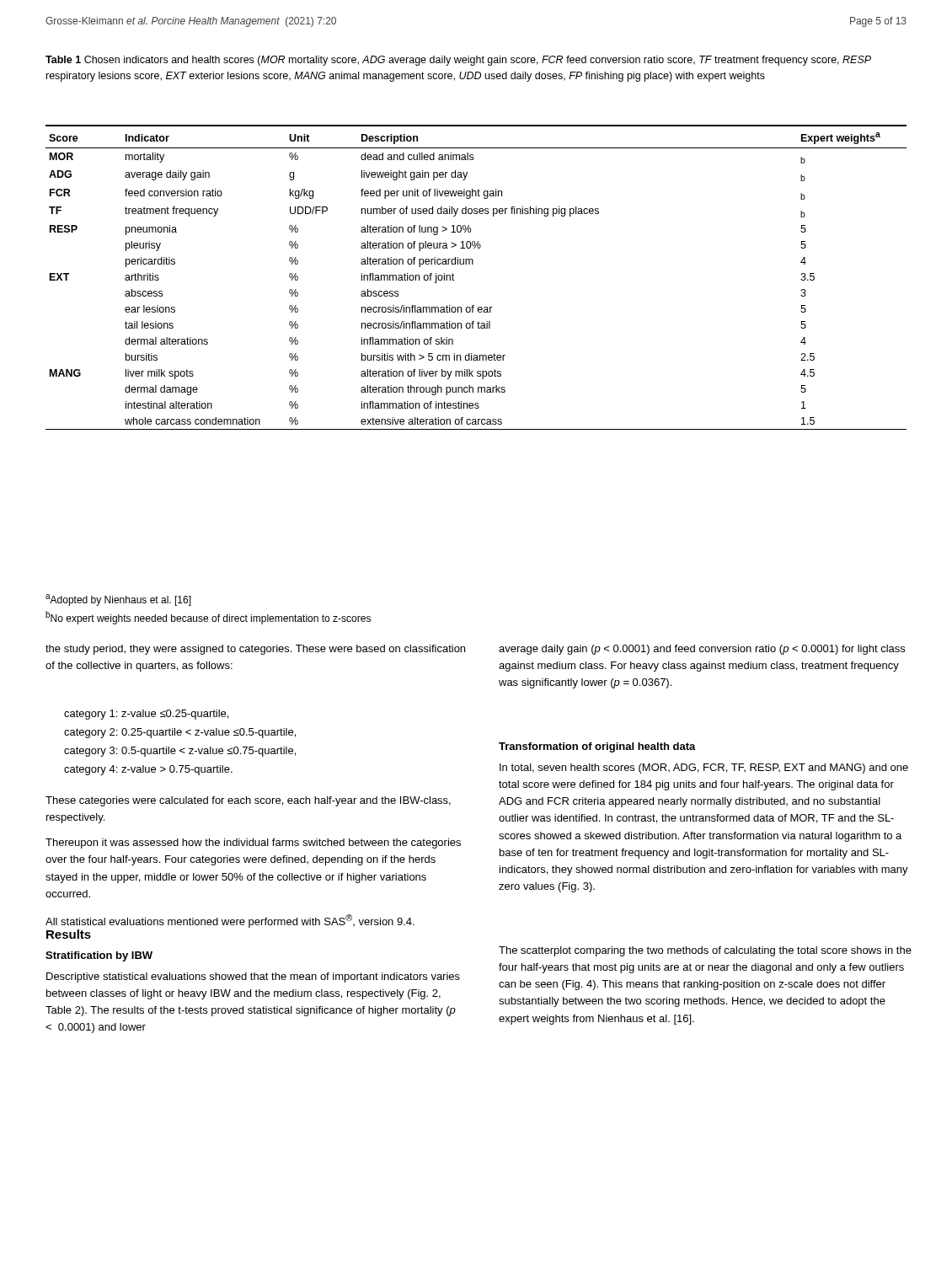Navigate to the block starting "Stratification by IBW"
Screen dimensions: 1264x952
coord(99,955)
